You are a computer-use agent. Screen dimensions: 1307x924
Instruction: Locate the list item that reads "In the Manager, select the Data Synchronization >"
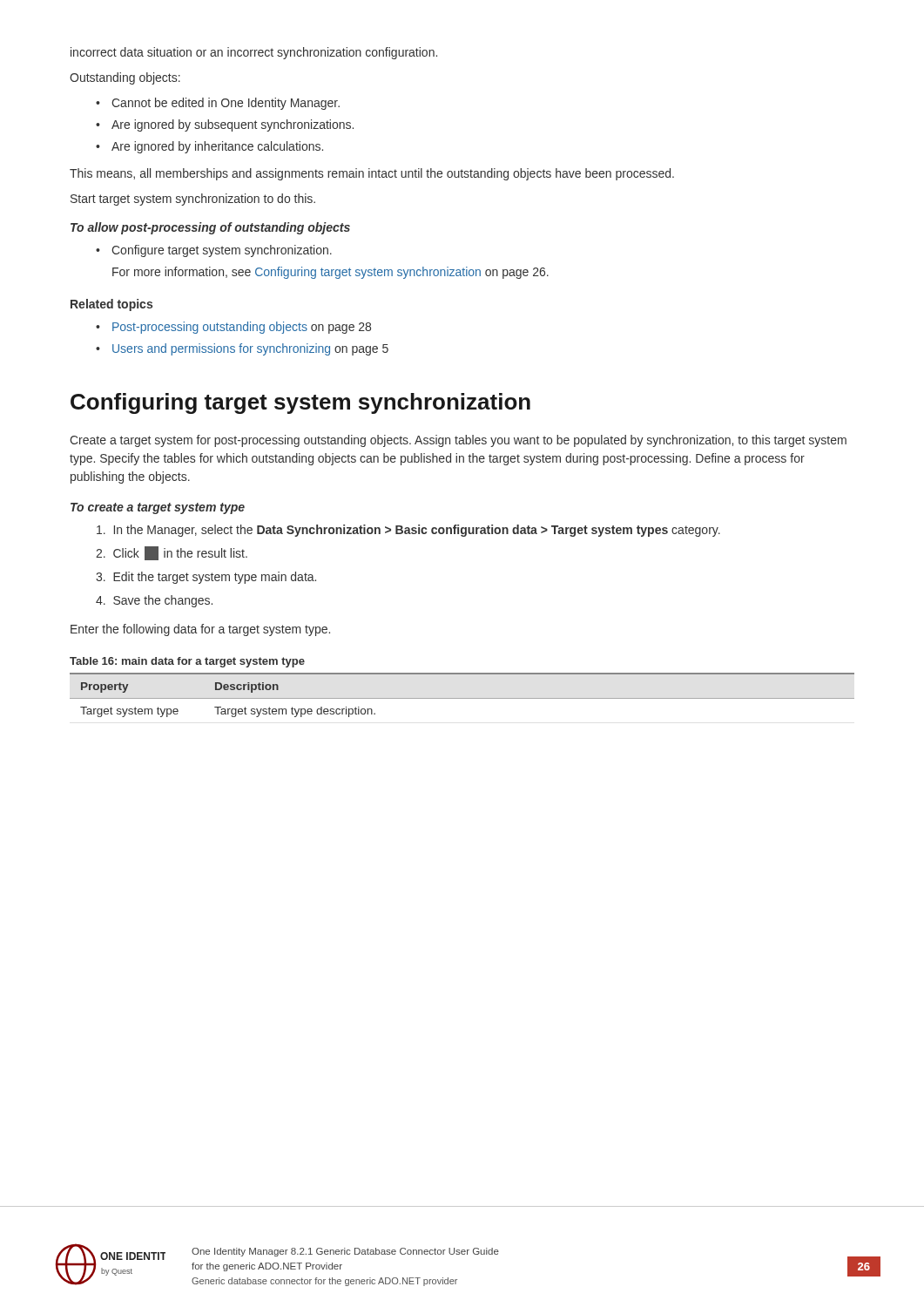tap(408, 530)
